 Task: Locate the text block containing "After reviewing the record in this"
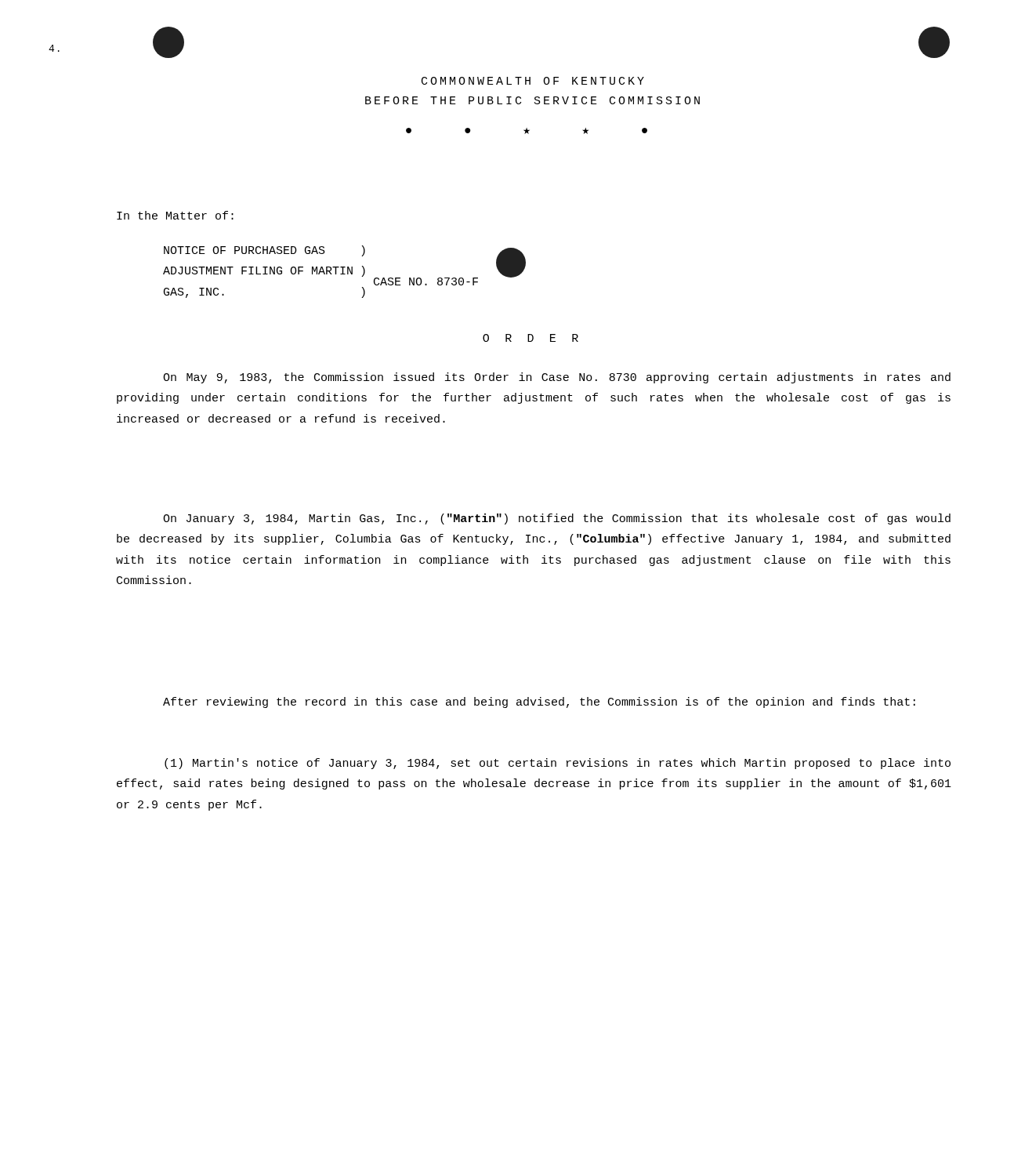(540, 703)
